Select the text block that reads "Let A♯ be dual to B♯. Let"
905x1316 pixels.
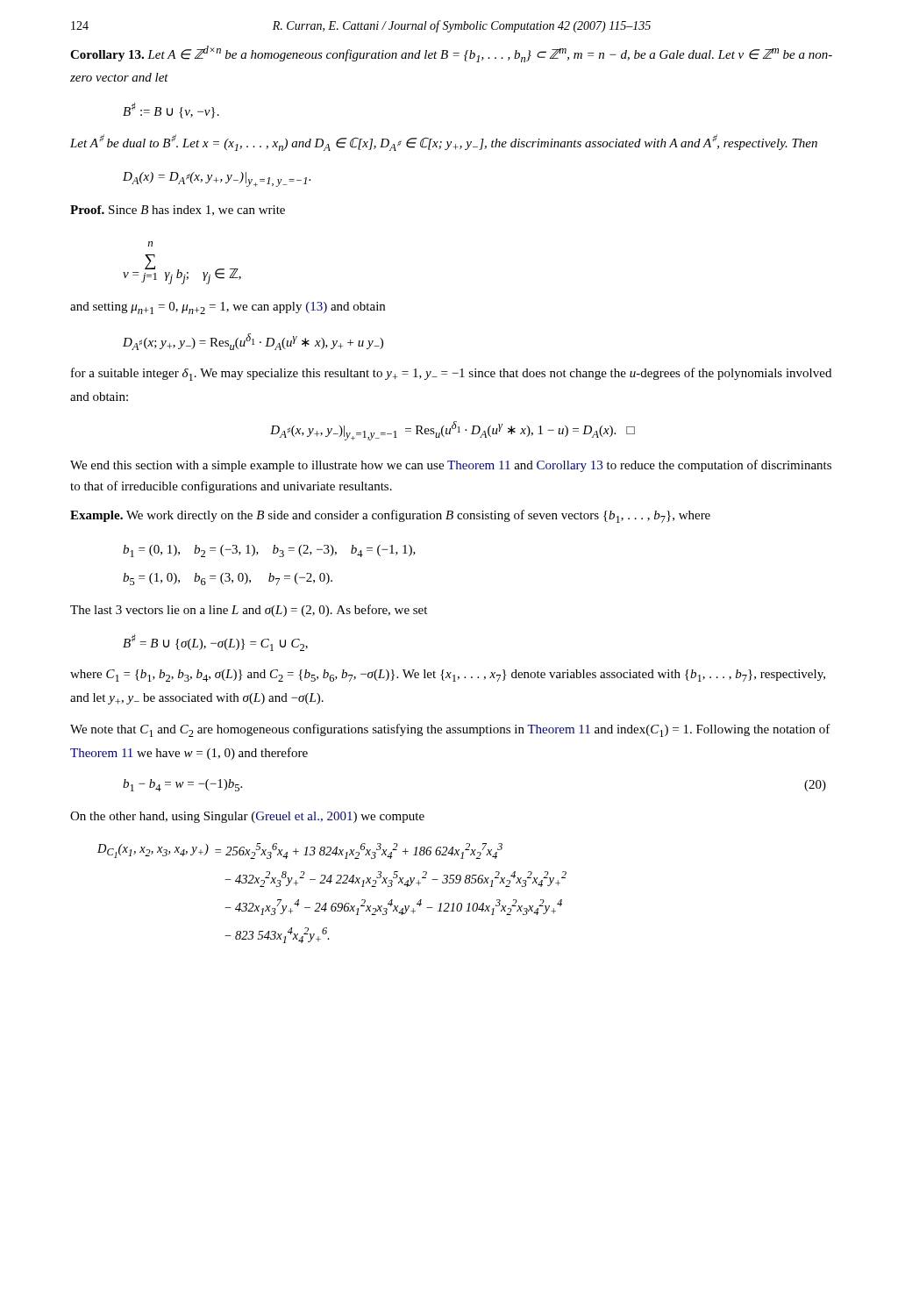click(444, 143)
